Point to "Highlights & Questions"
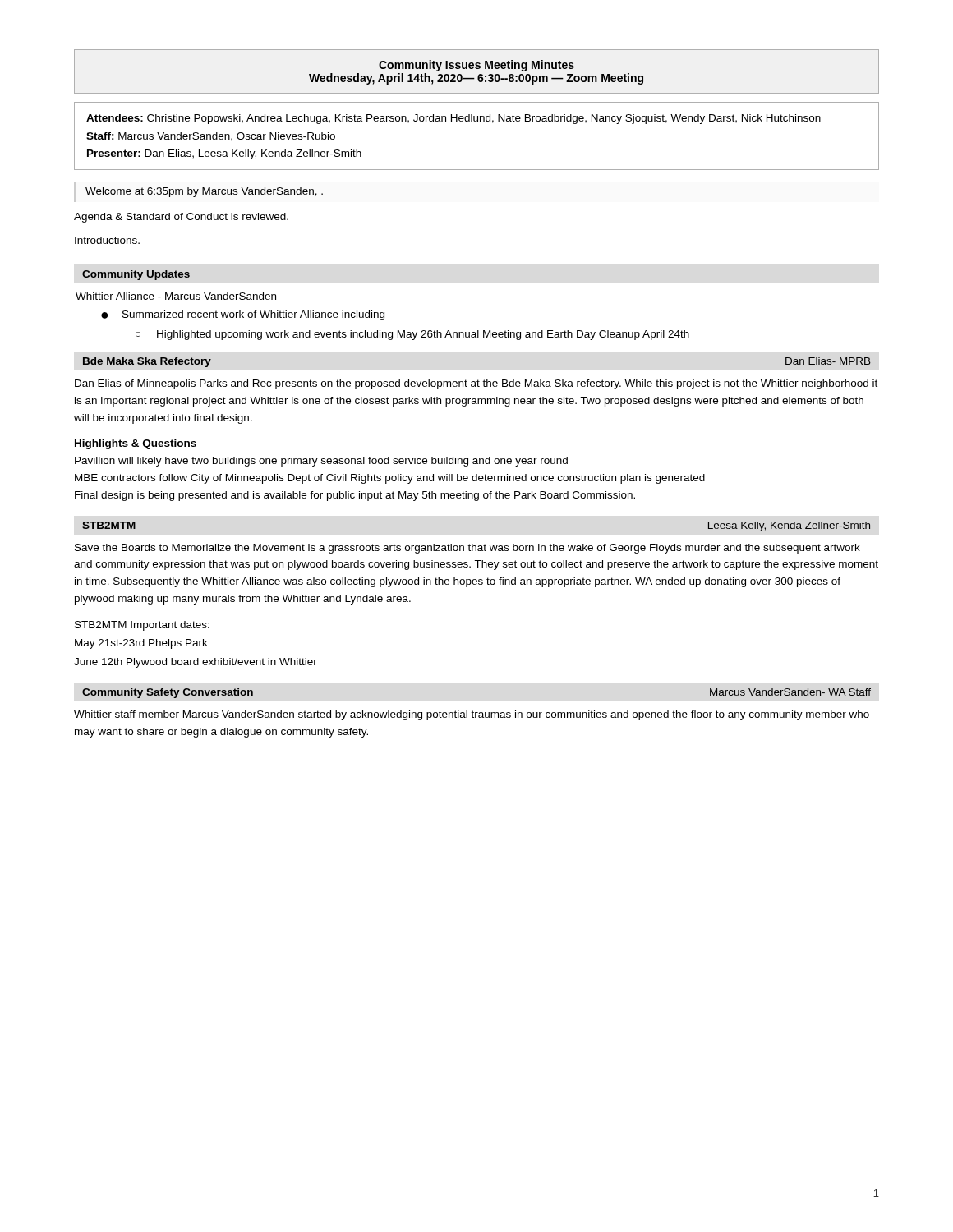Screen dimensions: 1232x953 (x=135, y=443)
